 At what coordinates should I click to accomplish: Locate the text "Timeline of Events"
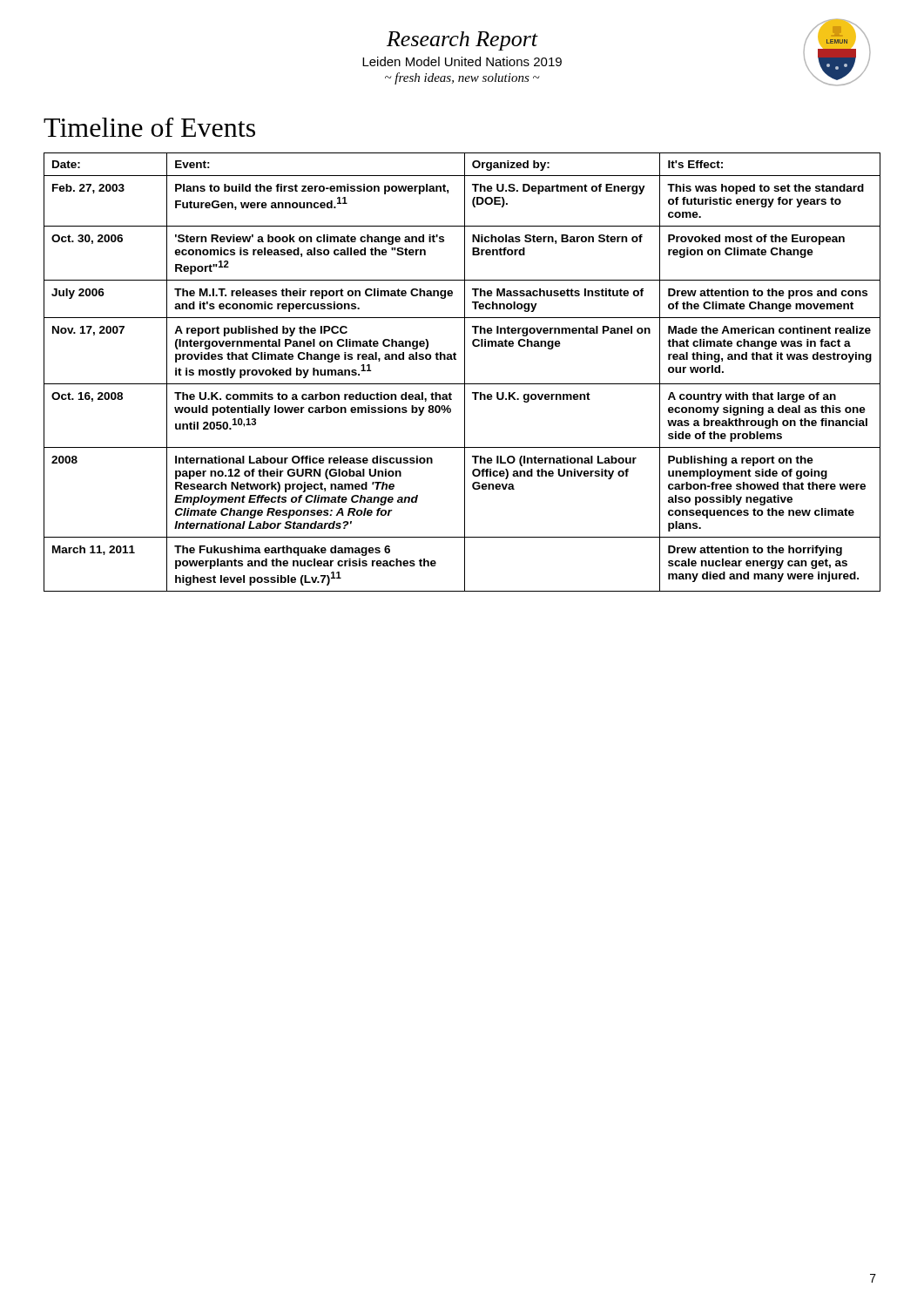pos(150,127)
